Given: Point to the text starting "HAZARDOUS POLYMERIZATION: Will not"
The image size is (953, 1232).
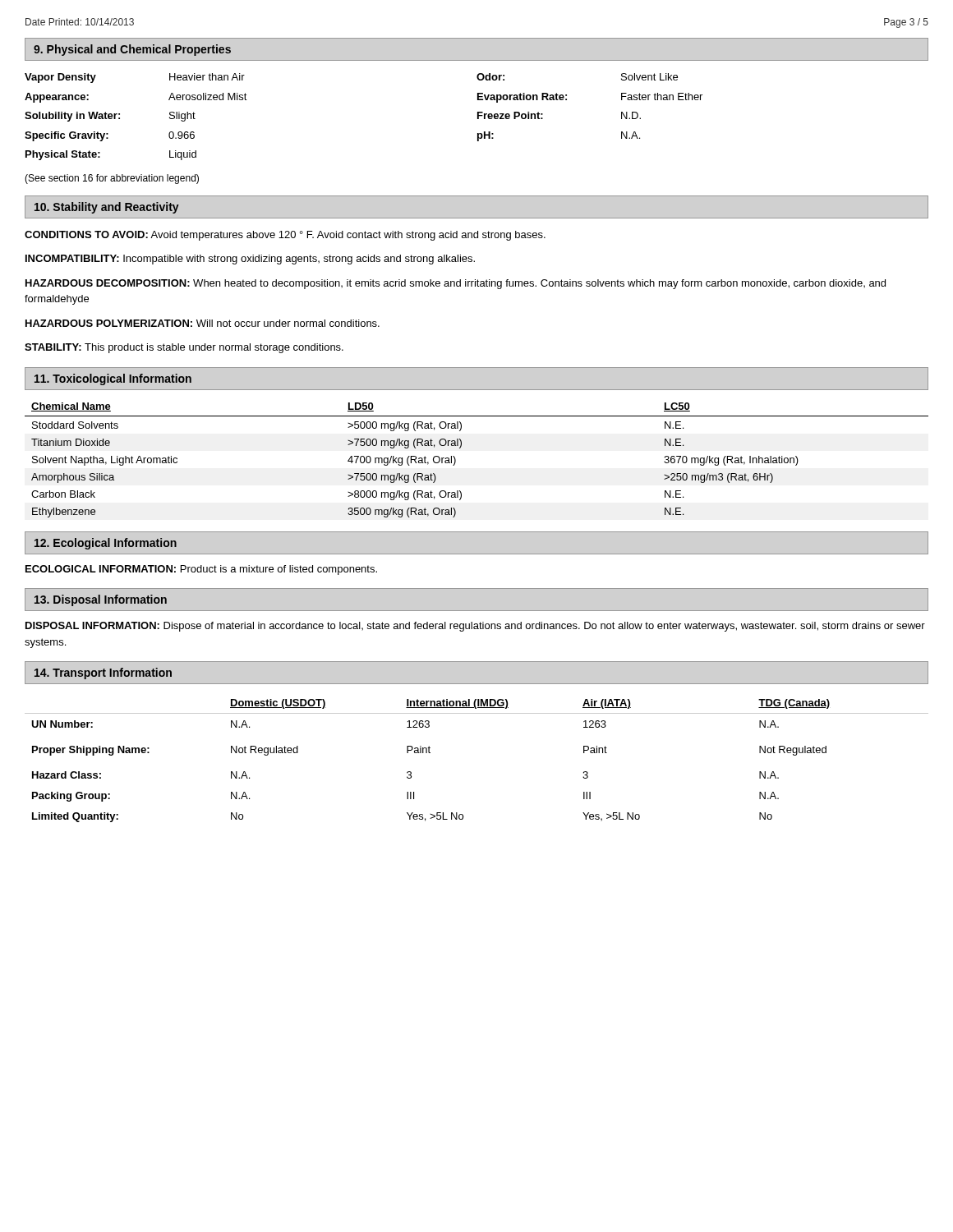Looking at the screenshot, I should point(202,323).
